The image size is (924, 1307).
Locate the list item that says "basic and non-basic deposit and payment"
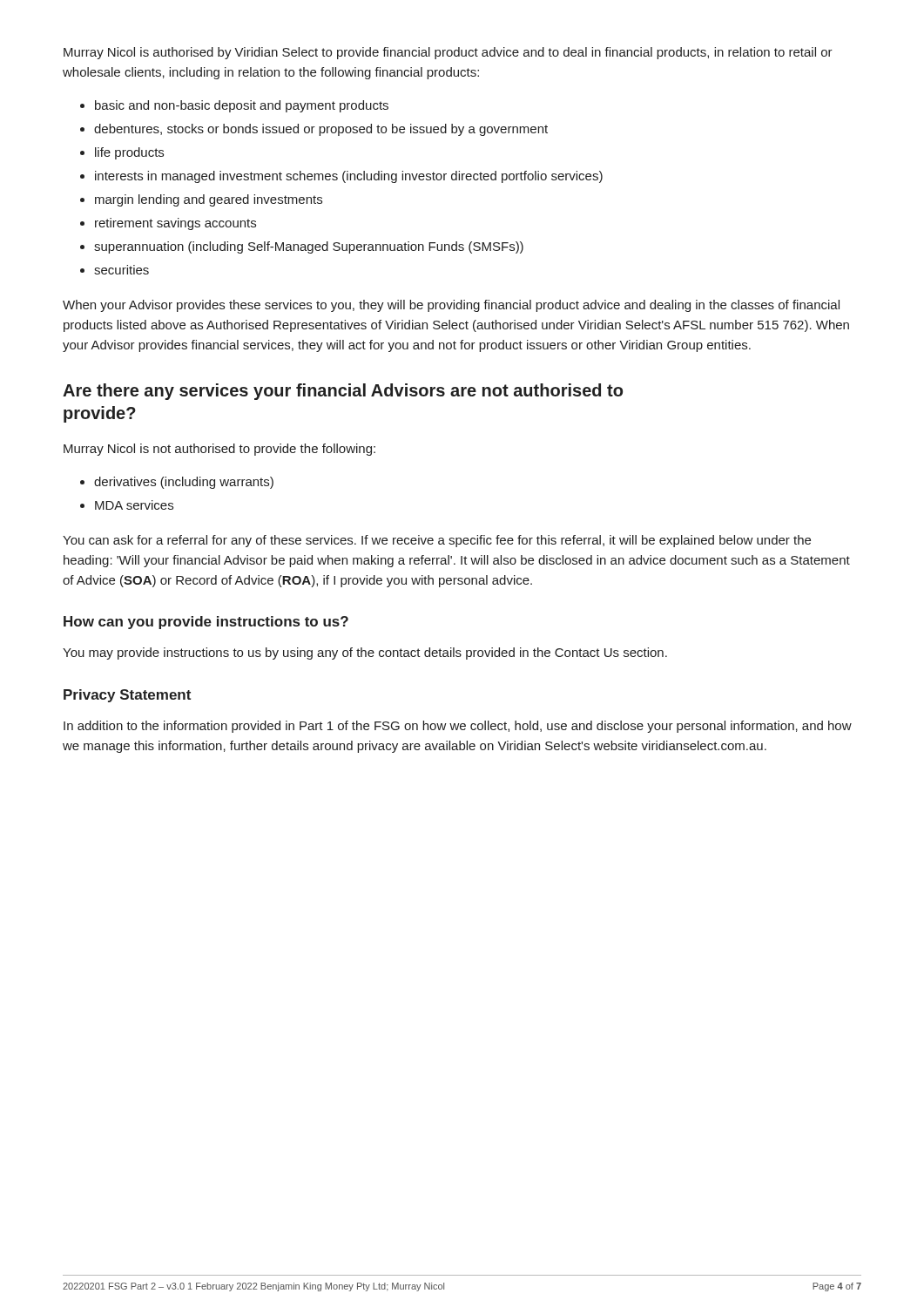242,106
